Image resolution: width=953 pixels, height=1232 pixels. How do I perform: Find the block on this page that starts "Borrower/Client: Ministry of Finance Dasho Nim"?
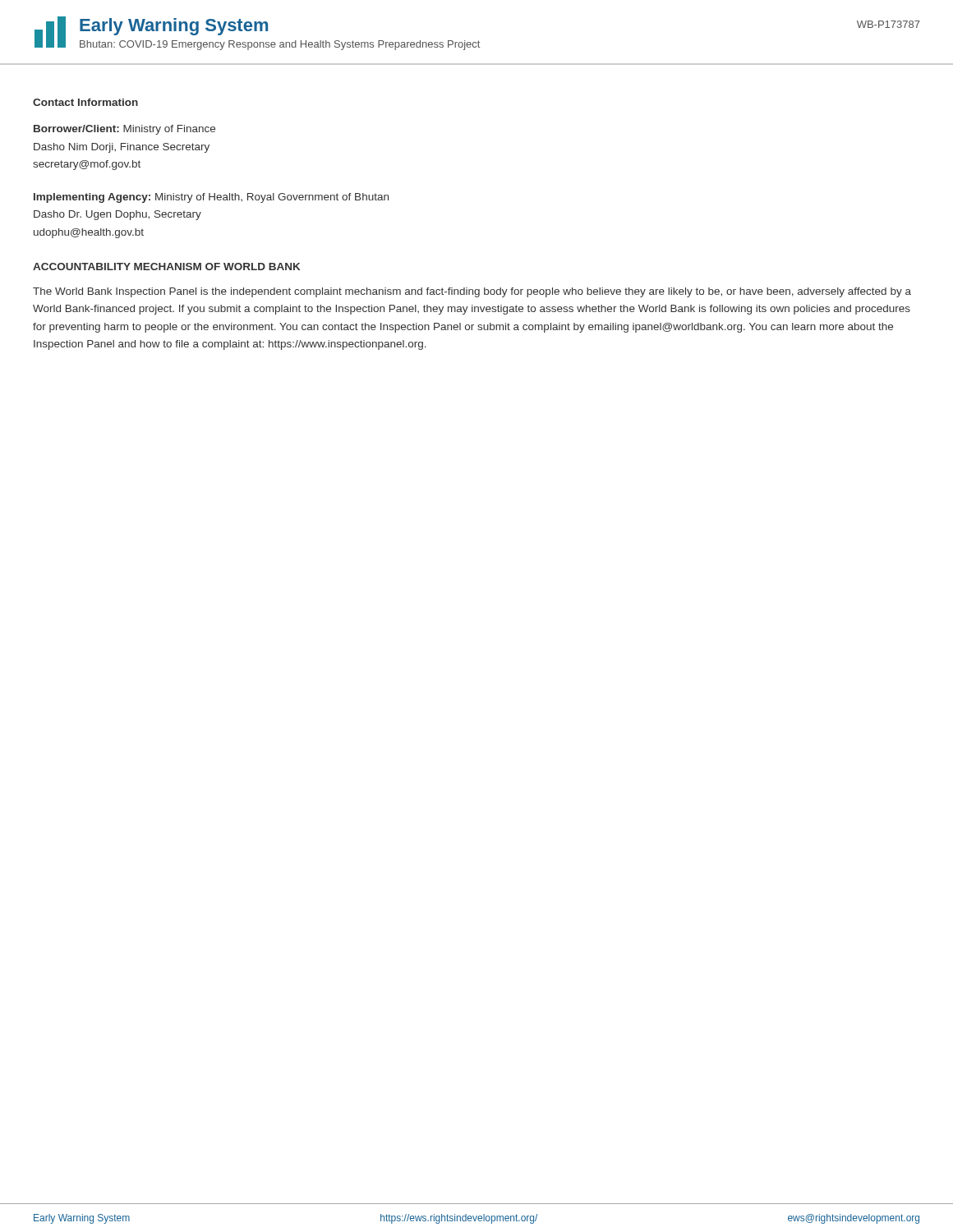(x=124, y=146)
